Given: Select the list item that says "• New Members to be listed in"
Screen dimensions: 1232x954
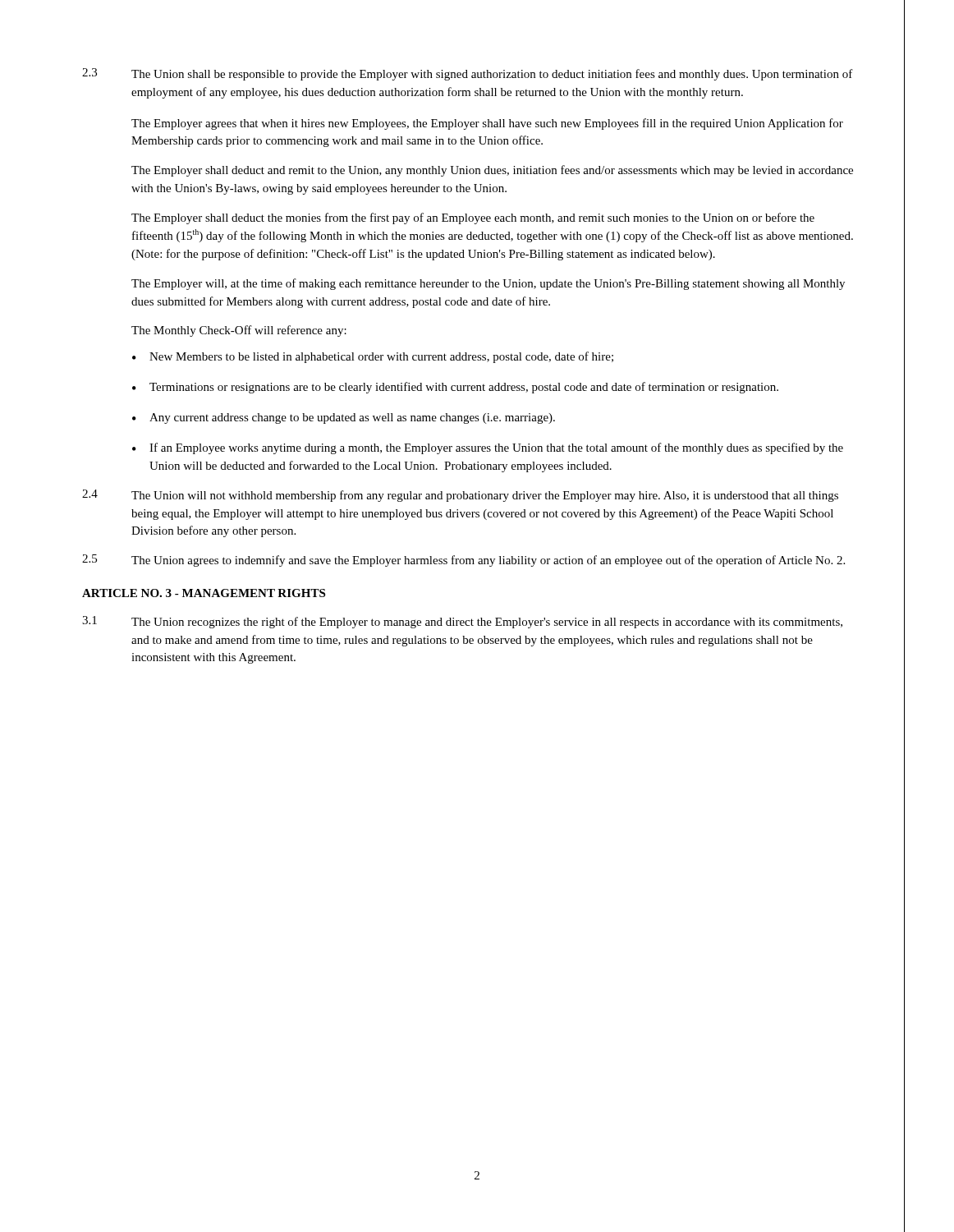Looking at the screenshot, I should (x=493, y=359).
